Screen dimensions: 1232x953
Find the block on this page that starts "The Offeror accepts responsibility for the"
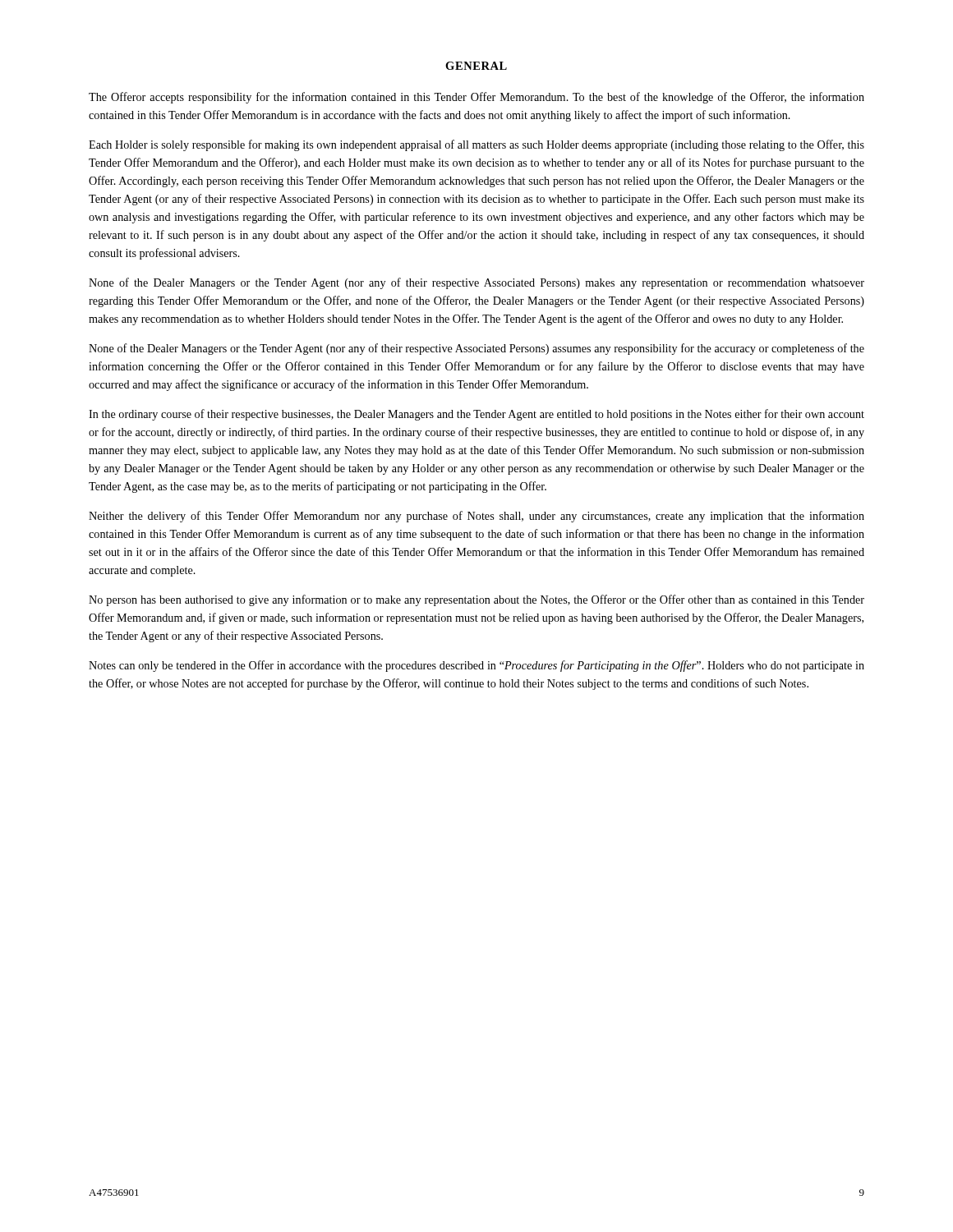pyautogui.click(x=476, y=106)
